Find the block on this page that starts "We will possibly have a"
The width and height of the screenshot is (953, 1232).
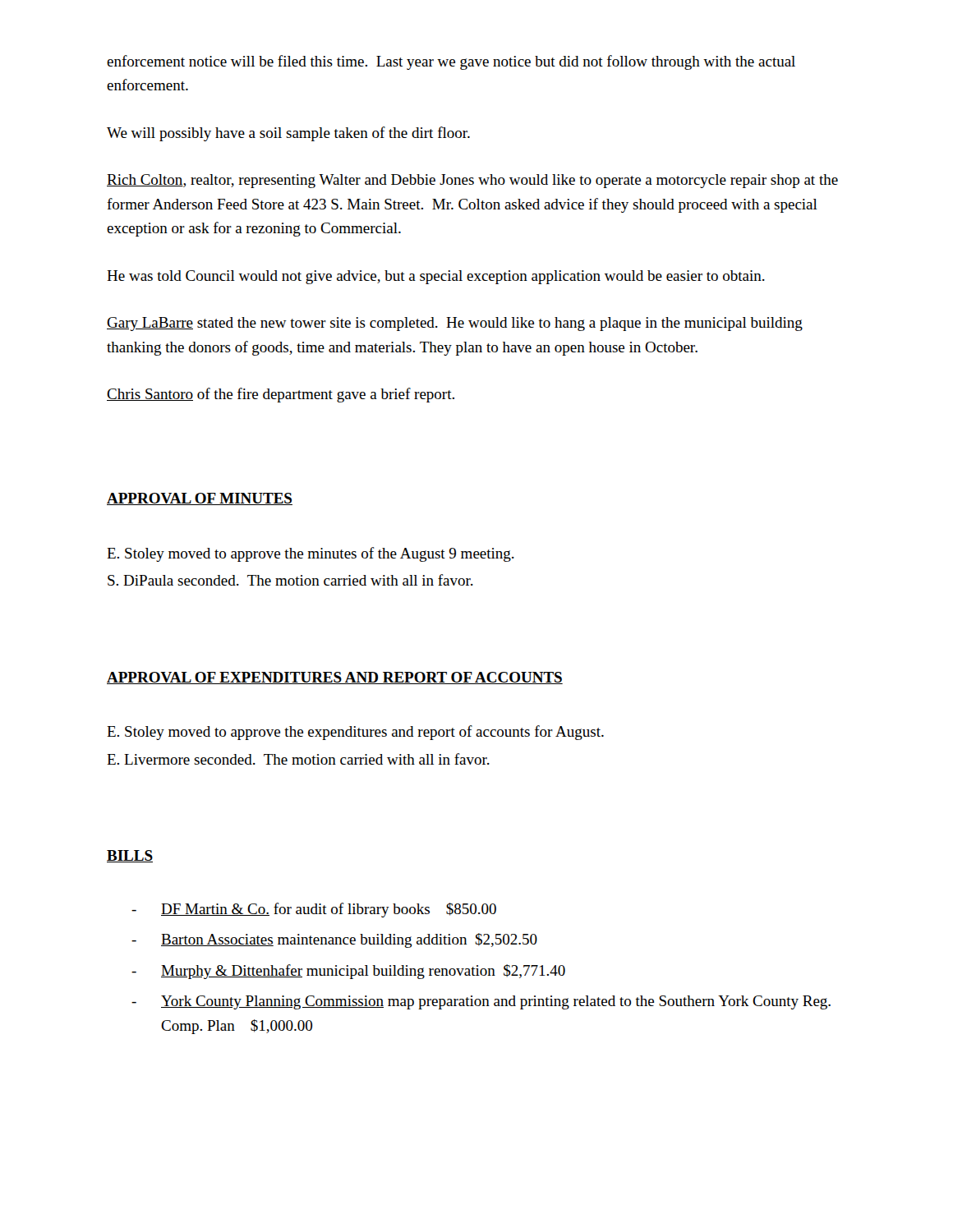tap(289, 133)
